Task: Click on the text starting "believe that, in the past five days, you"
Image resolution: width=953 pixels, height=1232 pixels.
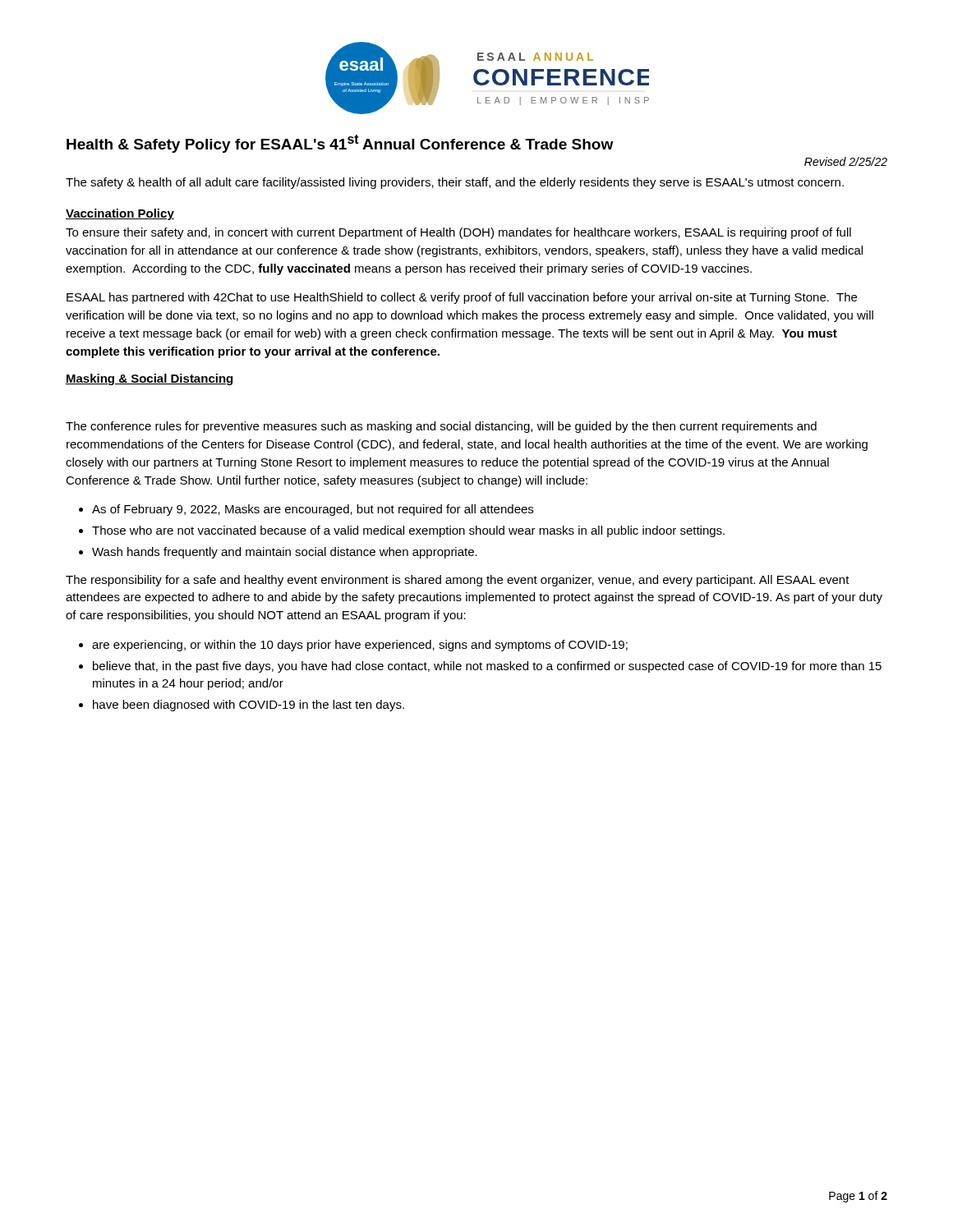Action: [x=487, y=674]
